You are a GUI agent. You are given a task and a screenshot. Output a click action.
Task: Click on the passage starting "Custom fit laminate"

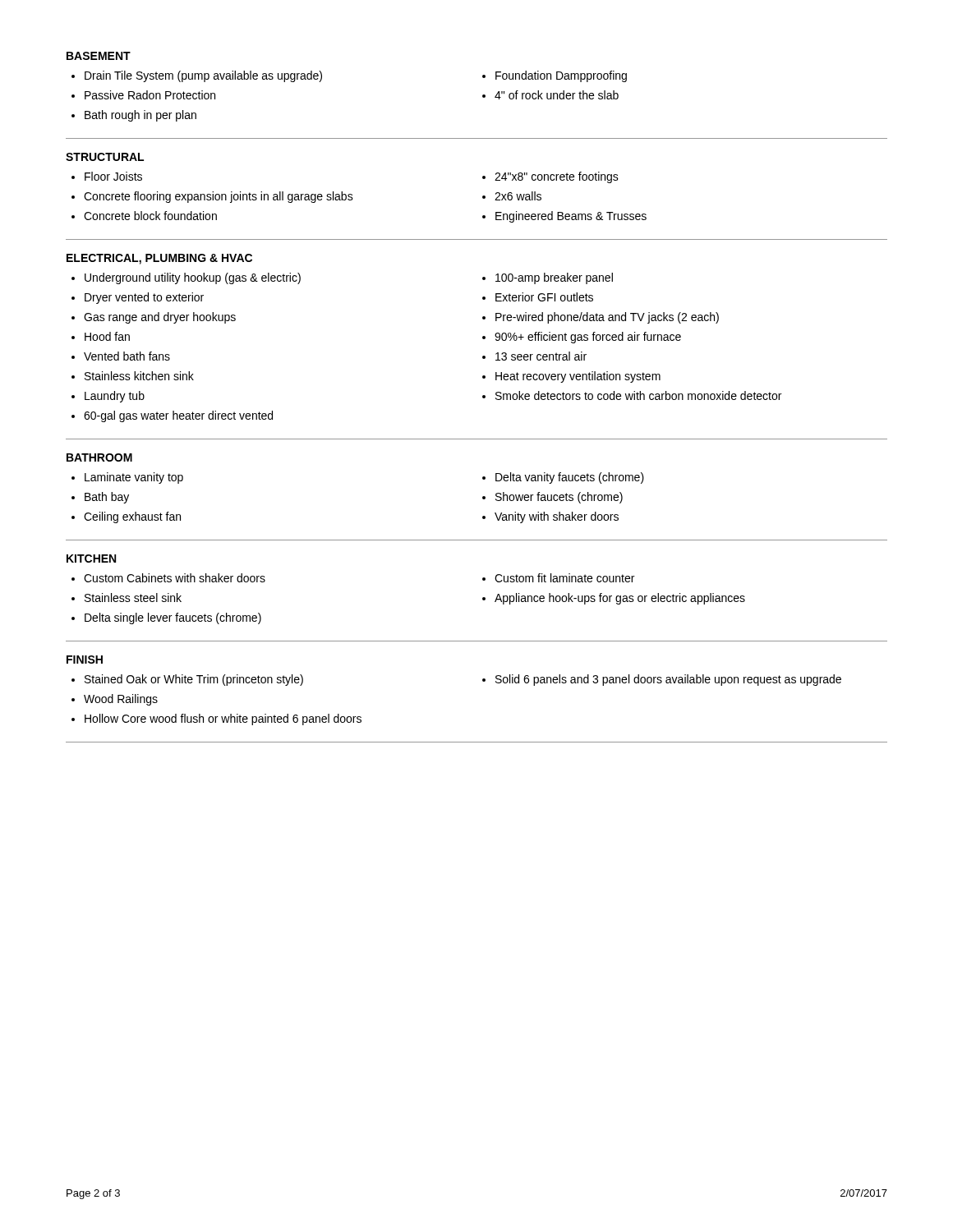[x=565, y=578]
